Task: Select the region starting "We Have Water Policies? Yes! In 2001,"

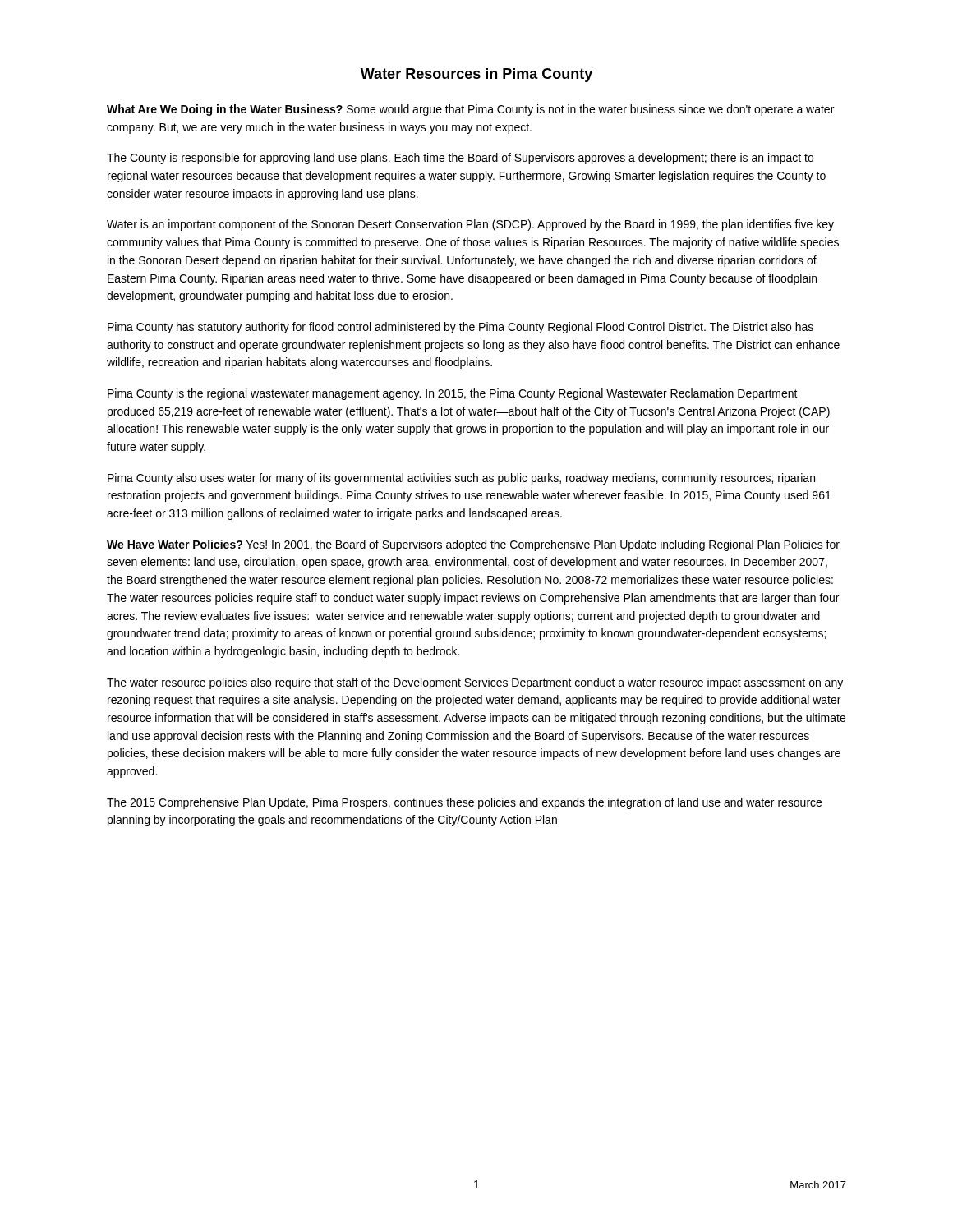Action: point(473,598)
